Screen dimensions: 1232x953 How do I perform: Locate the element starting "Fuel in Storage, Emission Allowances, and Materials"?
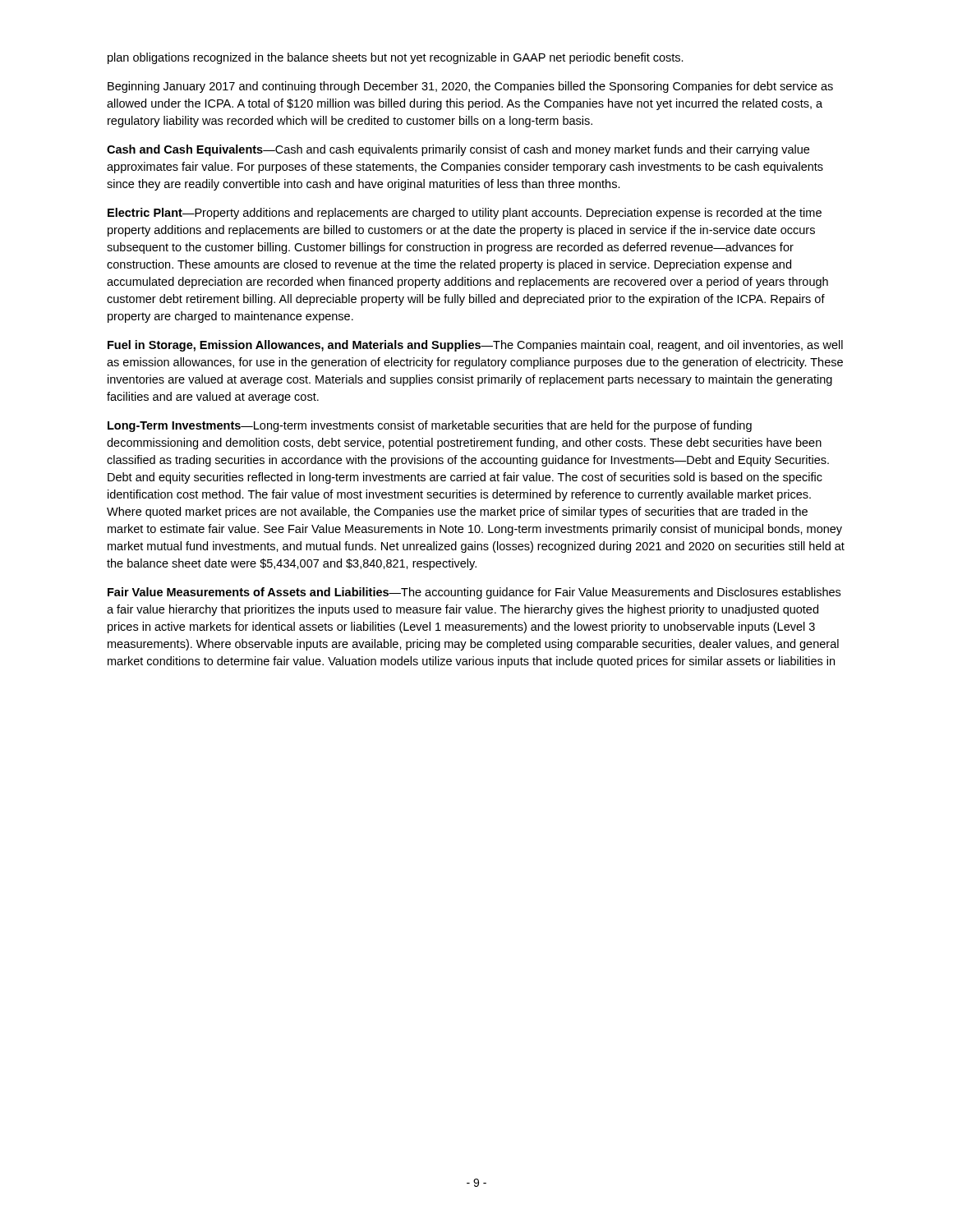click(x=475, y=371)
